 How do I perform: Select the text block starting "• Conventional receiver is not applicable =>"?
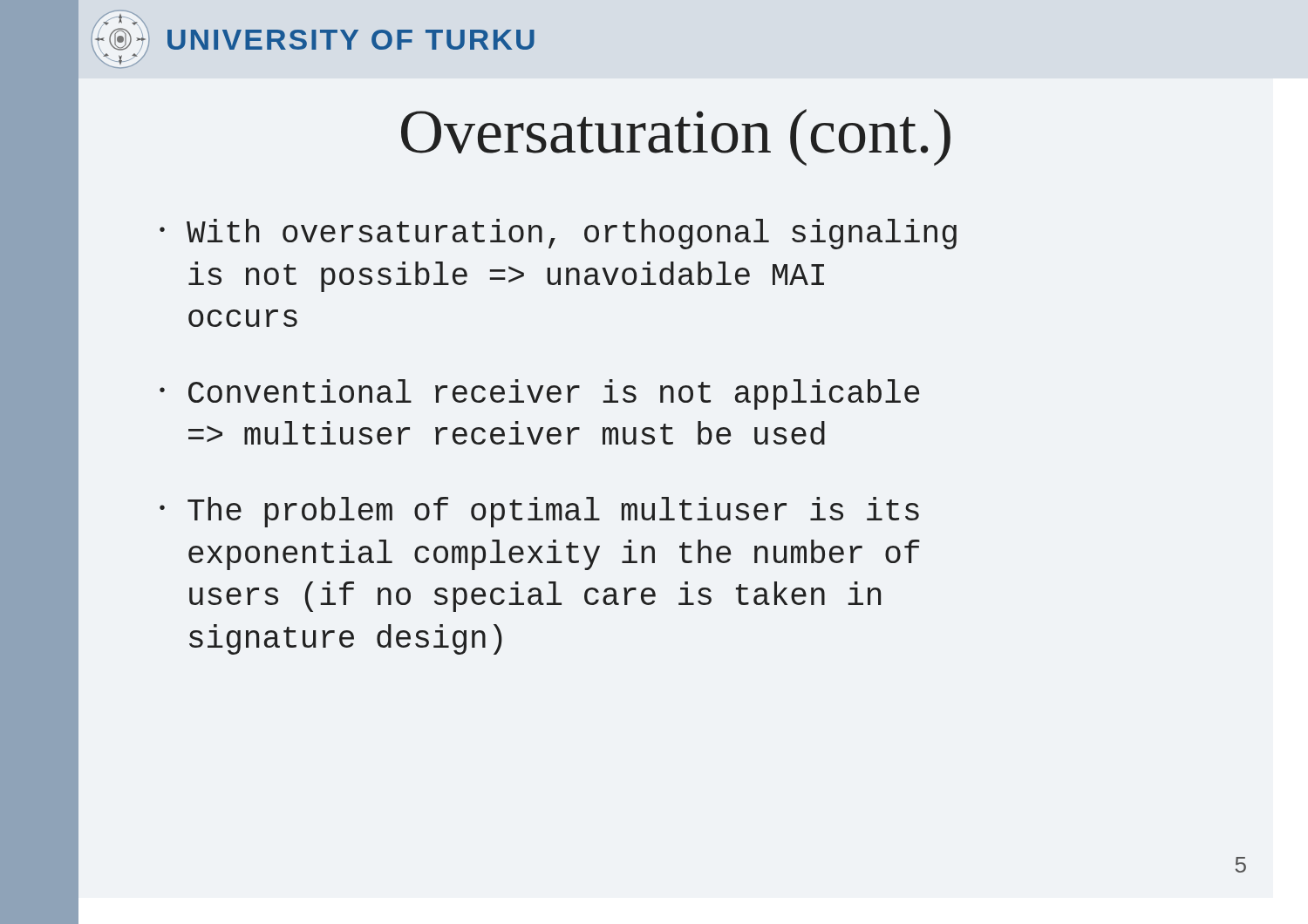(x=539, y=416)
